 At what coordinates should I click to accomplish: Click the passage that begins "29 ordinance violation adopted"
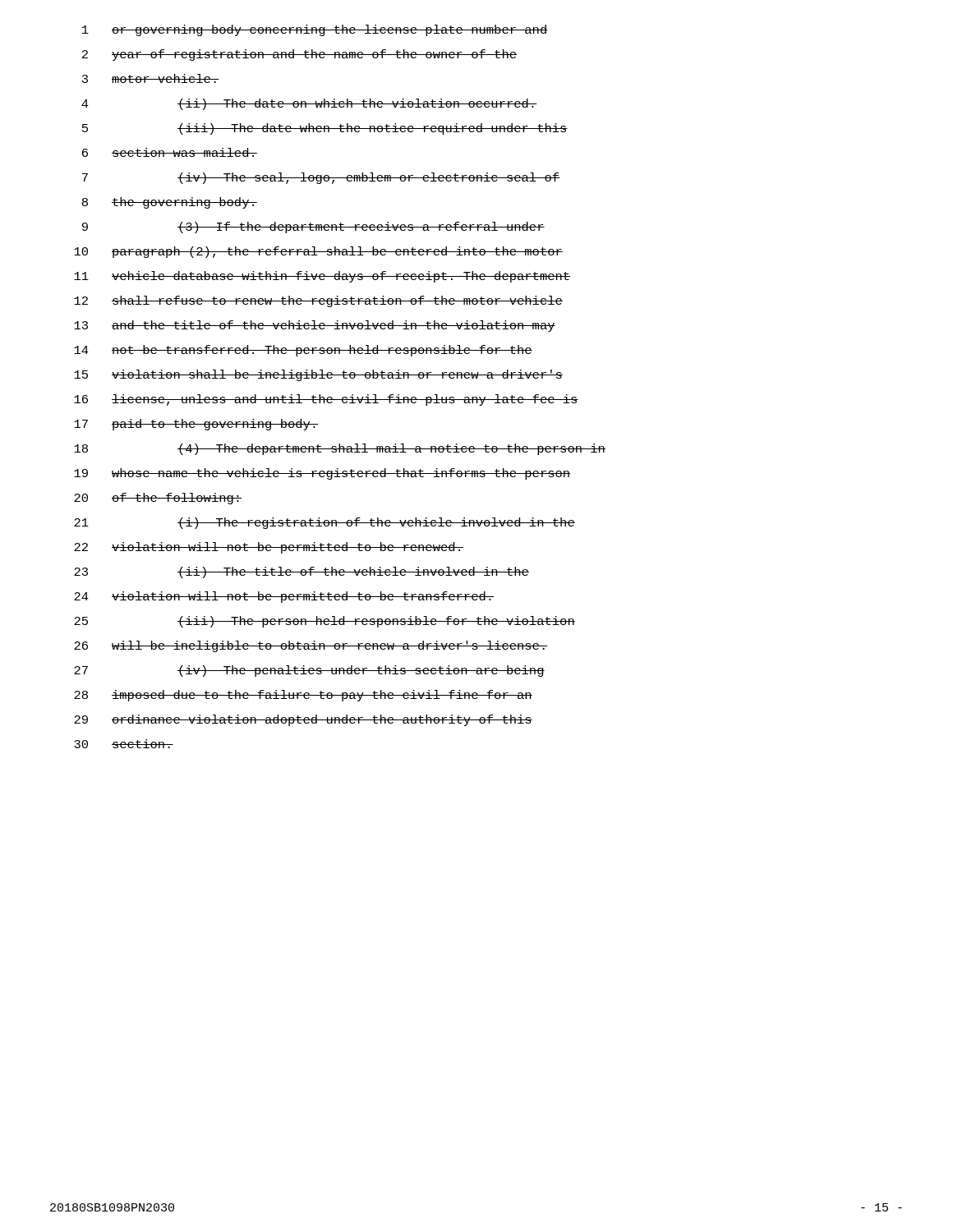click(x=291, y=720)
